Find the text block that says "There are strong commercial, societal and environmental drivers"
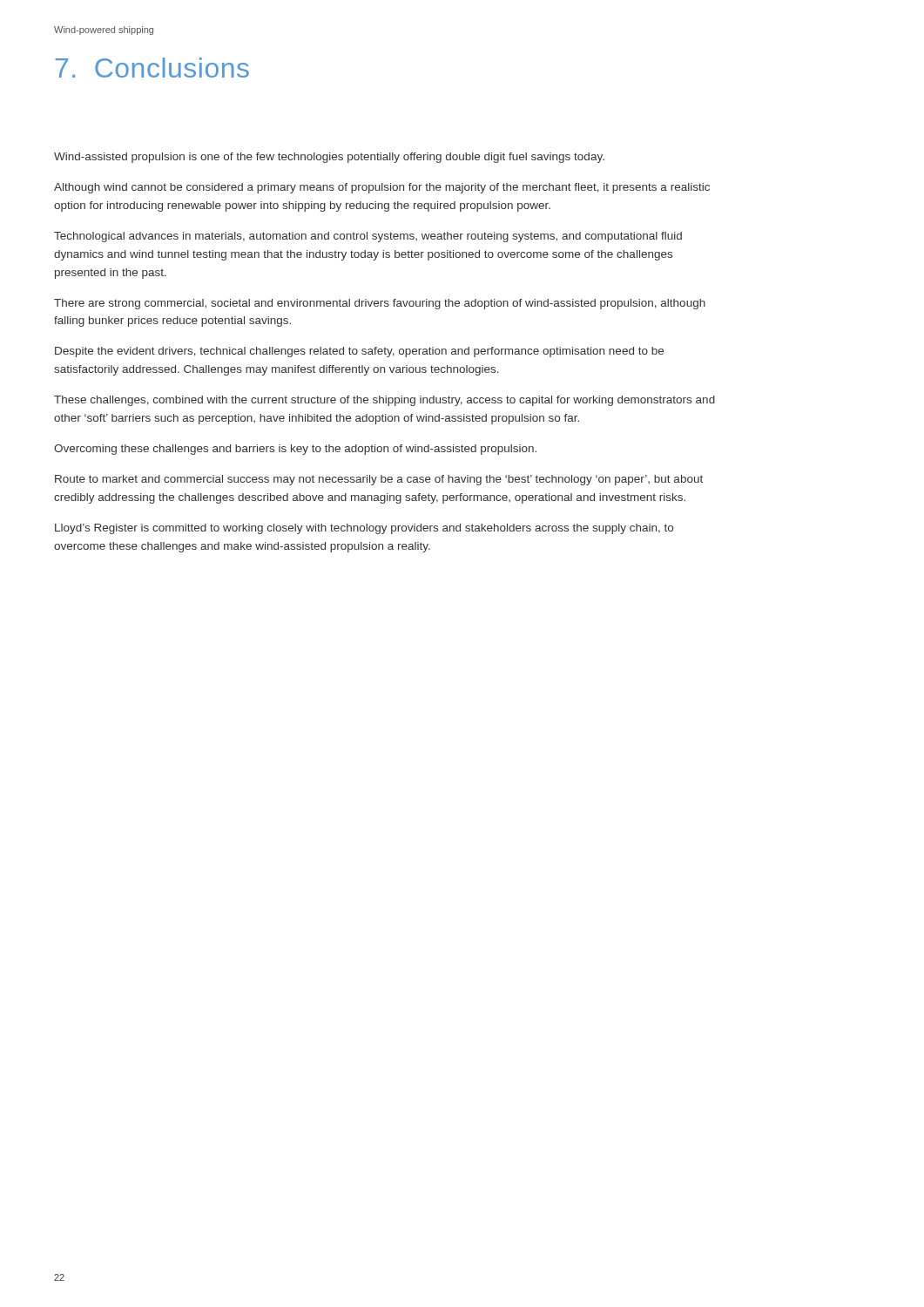Screen dimensions: 1307x924 (385, 312)
